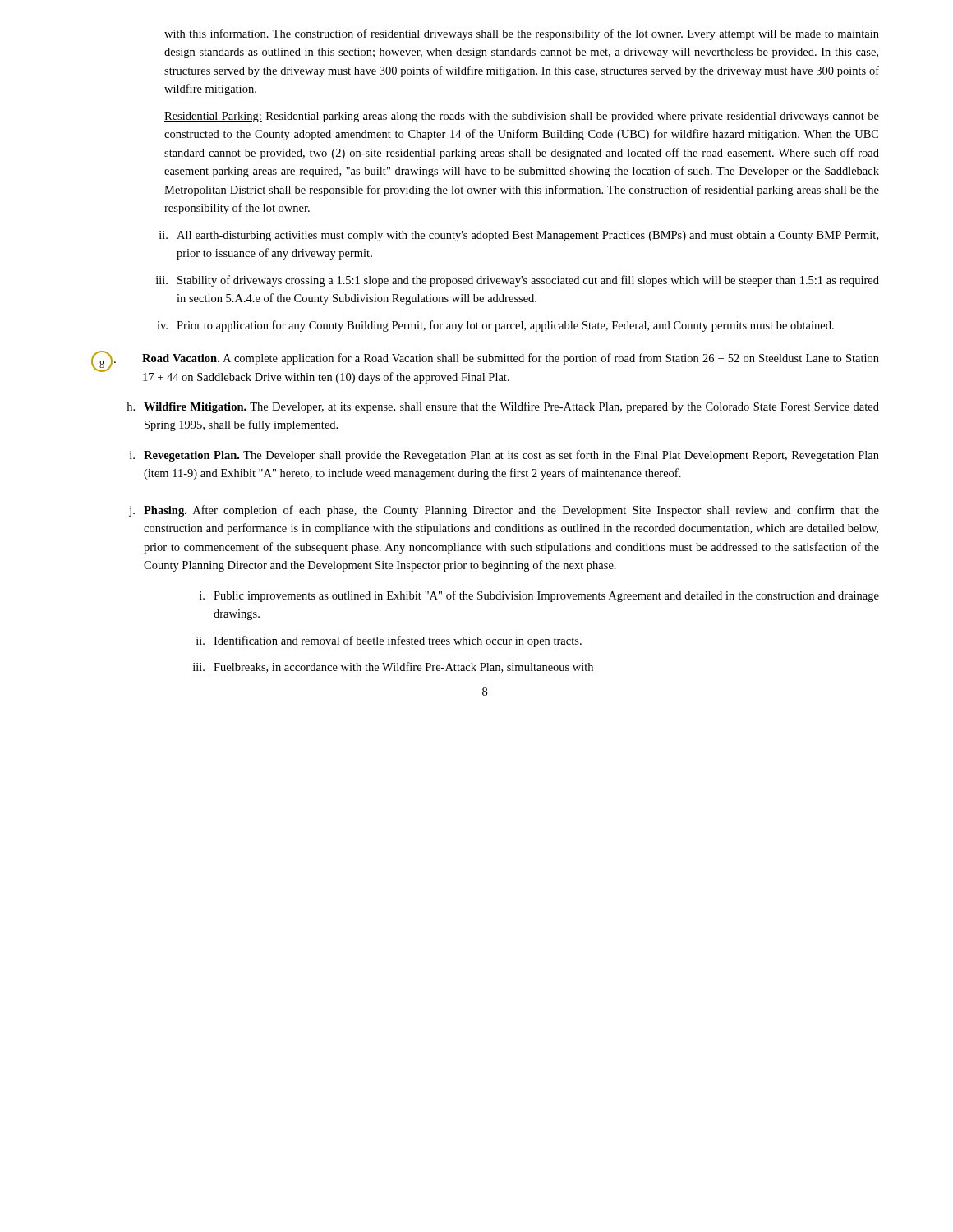Point to the element starting "iii. Stability of driveways crossing a 1.5:1 slope"
This screenshot has height=1232, width=953.
pos(501,289)
